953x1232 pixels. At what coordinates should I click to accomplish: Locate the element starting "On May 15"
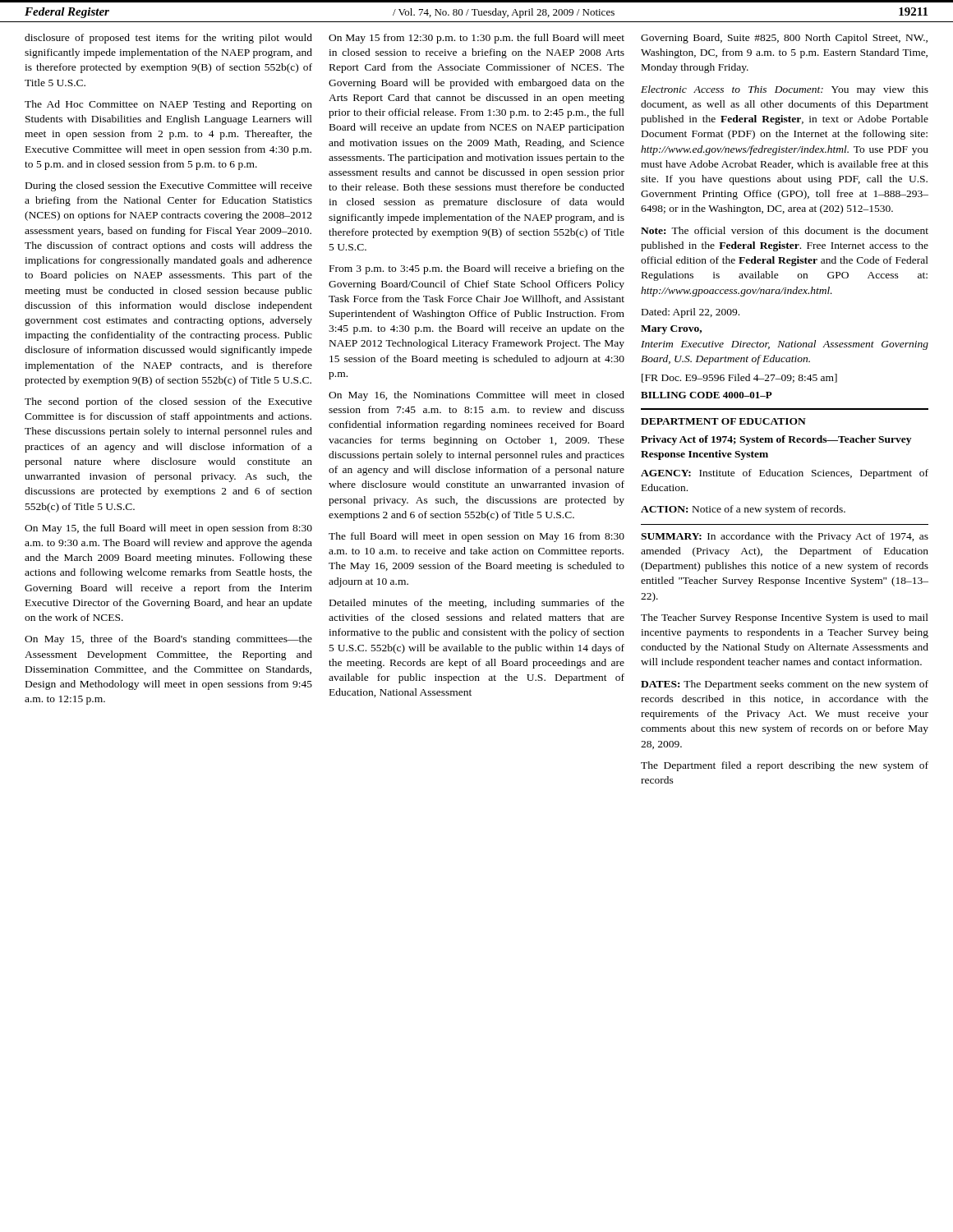tap(476, 365)
